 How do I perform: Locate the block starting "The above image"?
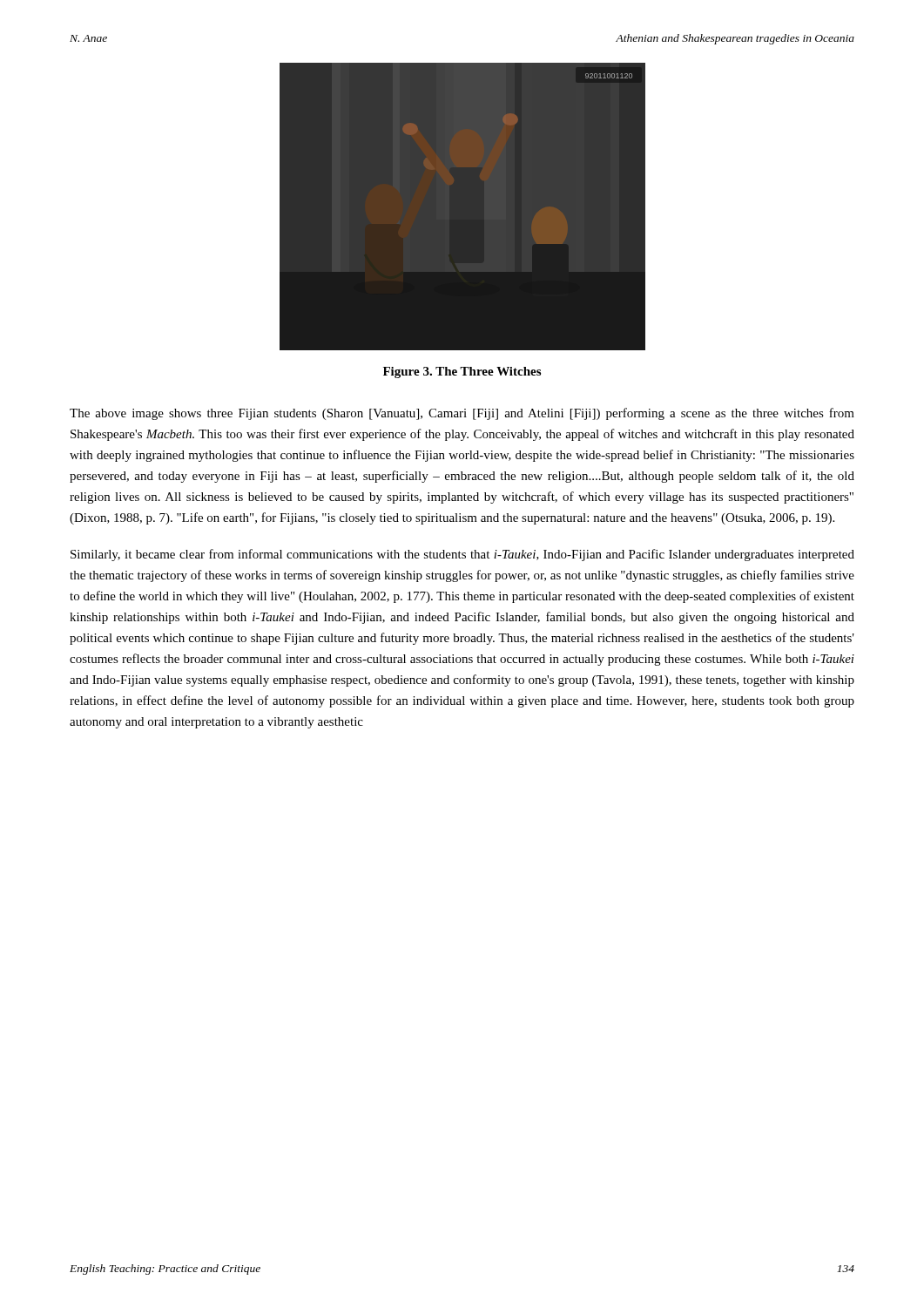[x=462, y=465]
